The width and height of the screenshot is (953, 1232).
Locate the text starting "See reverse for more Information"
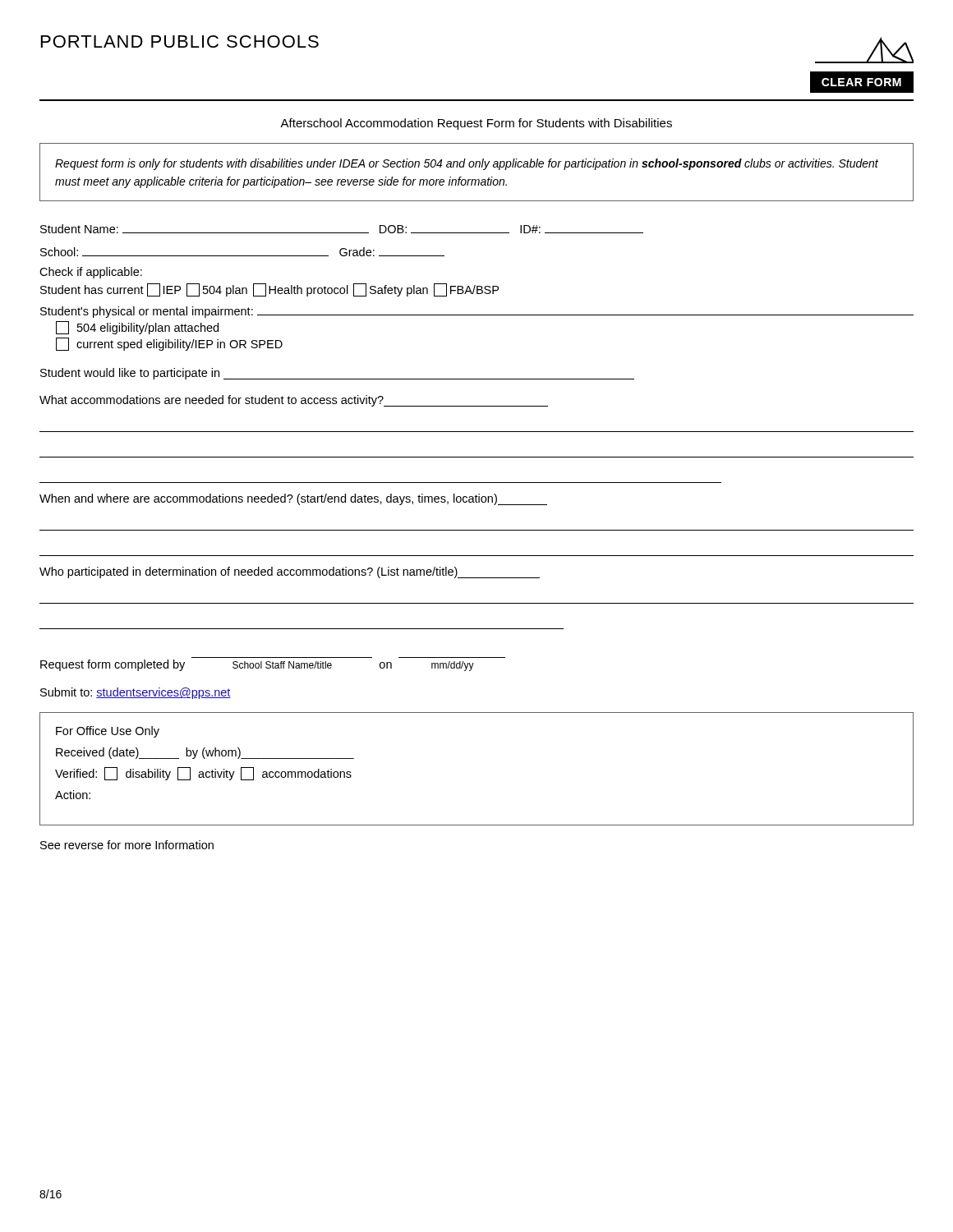click(x=127, y=845)
